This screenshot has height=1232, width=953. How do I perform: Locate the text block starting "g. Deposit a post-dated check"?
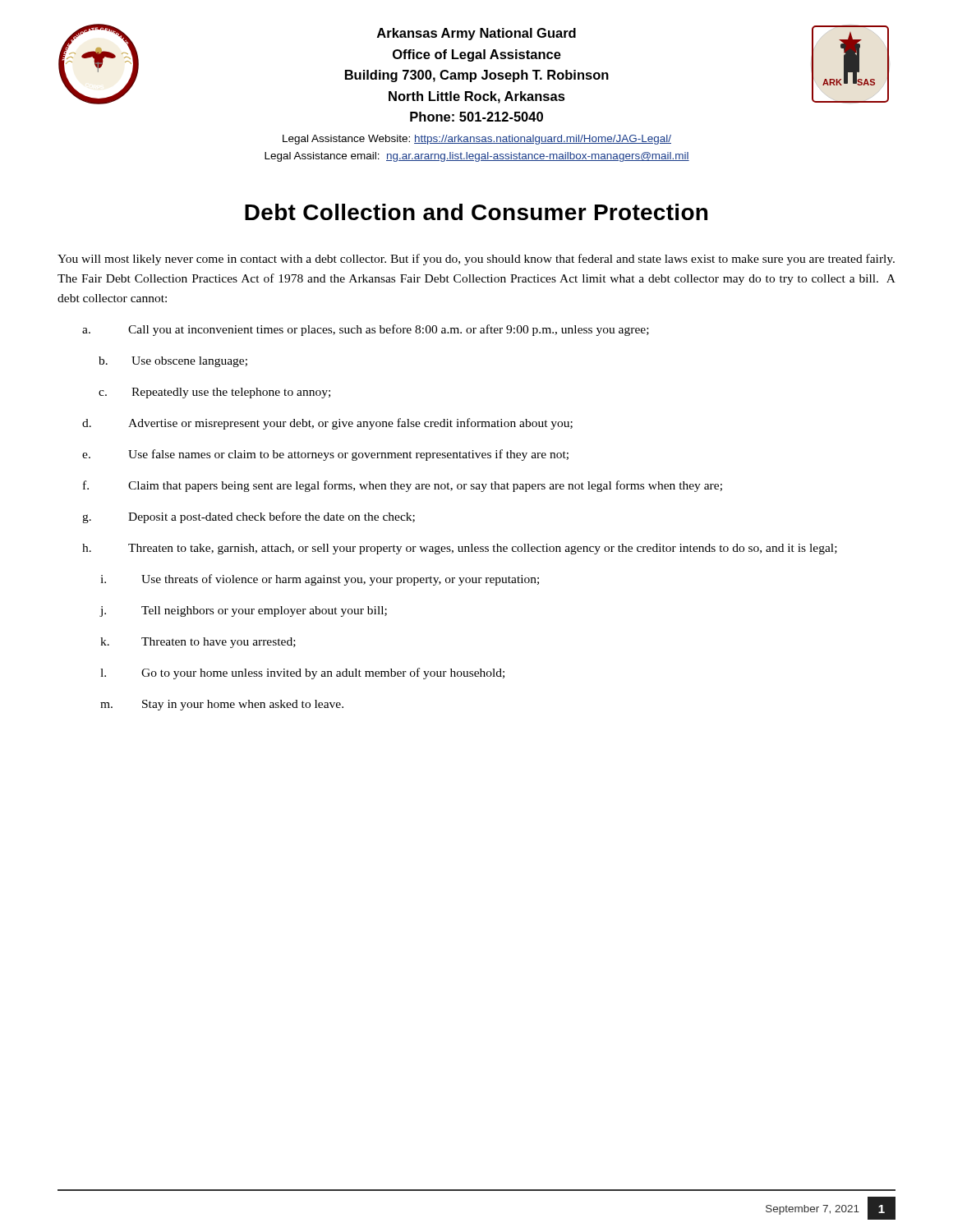[x=249, y=517]
